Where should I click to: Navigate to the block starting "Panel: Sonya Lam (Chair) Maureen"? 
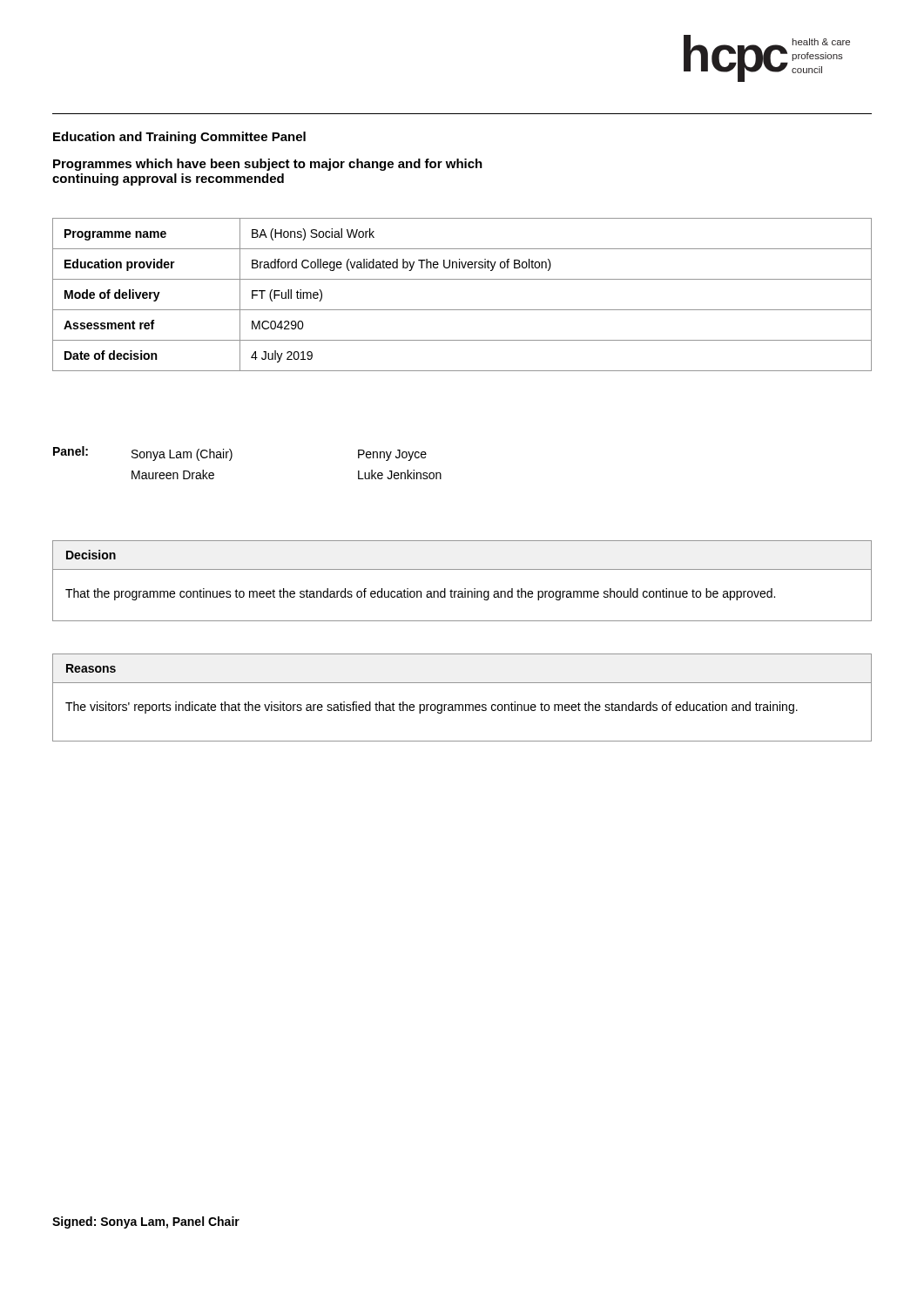(x=72, y=454)
